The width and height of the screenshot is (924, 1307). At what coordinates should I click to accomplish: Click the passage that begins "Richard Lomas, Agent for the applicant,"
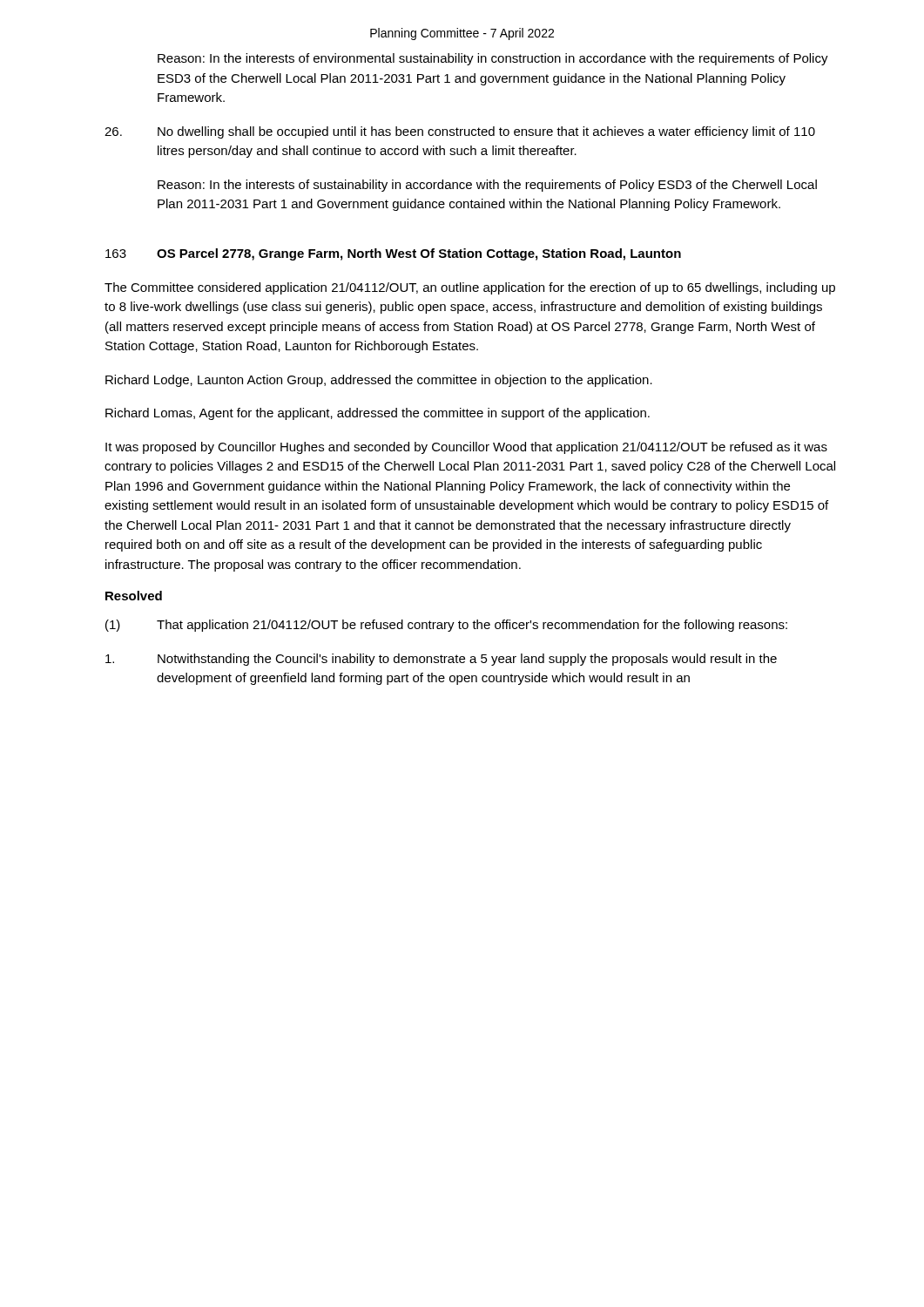[378, 413]
